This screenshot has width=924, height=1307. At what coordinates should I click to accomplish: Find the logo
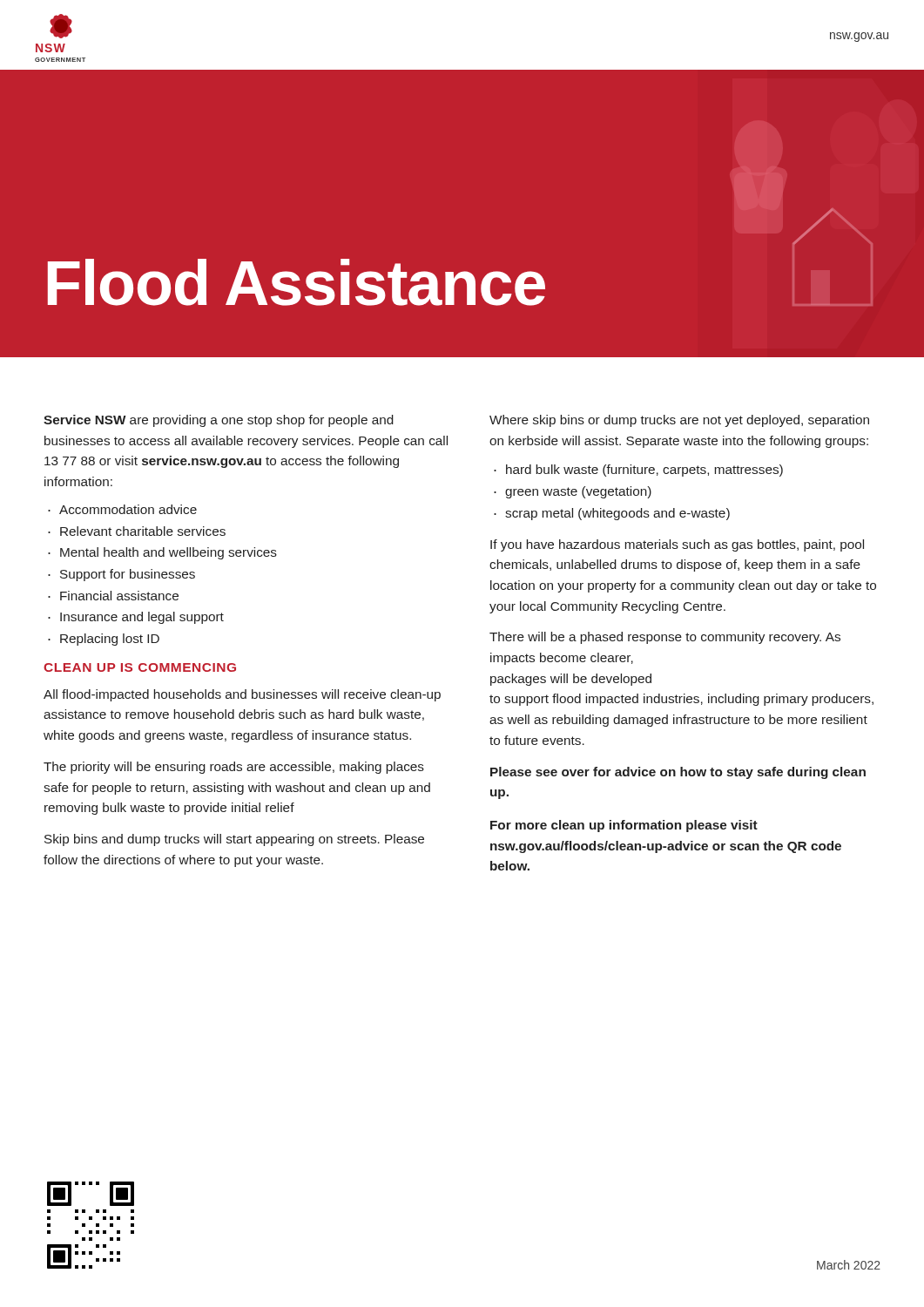coord(74,35)
